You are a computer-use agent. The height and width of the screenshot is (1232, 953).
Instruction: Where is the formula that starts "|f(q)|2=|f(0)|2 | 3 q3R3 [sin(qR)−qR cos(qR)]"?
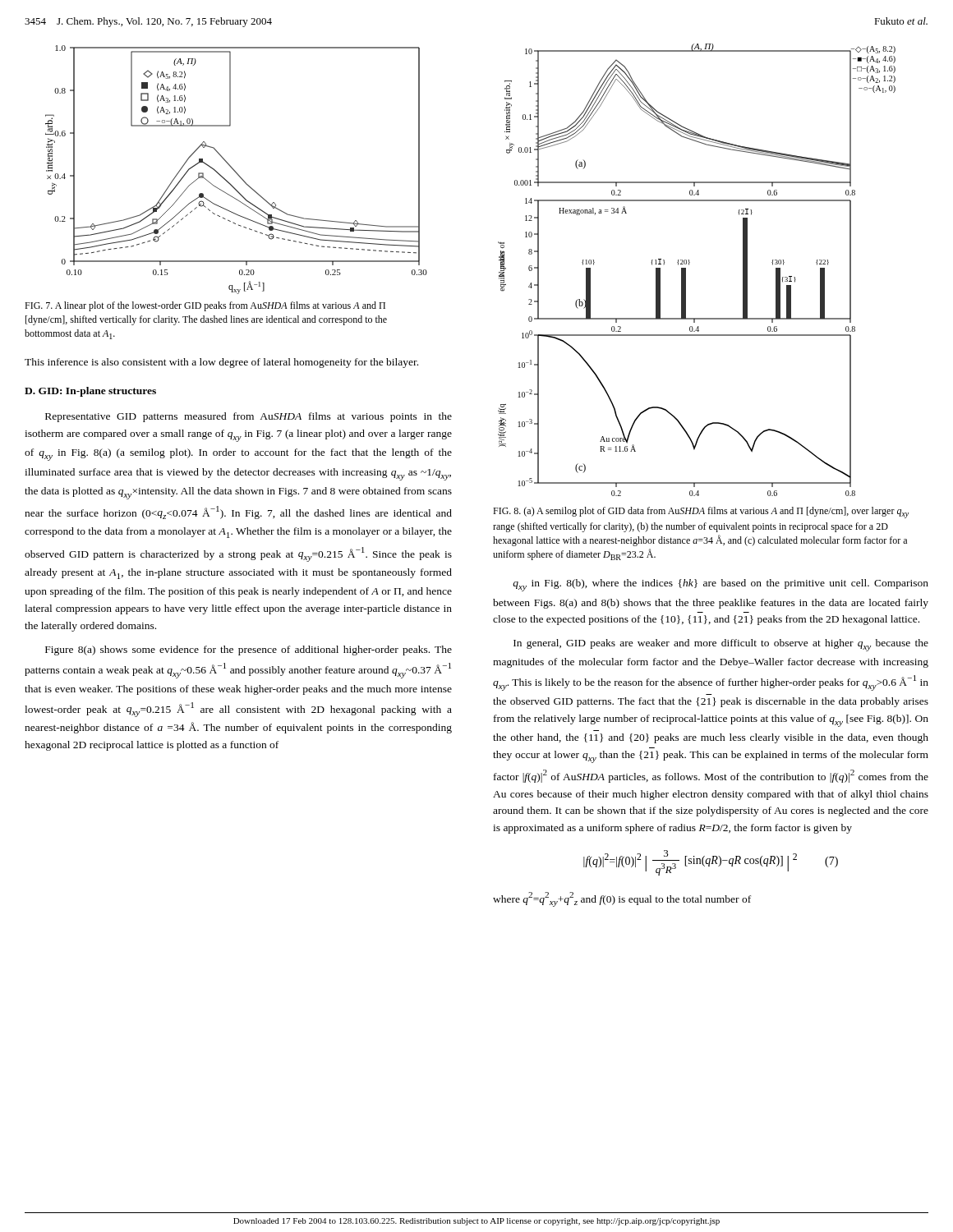click(x=711, y=862)
